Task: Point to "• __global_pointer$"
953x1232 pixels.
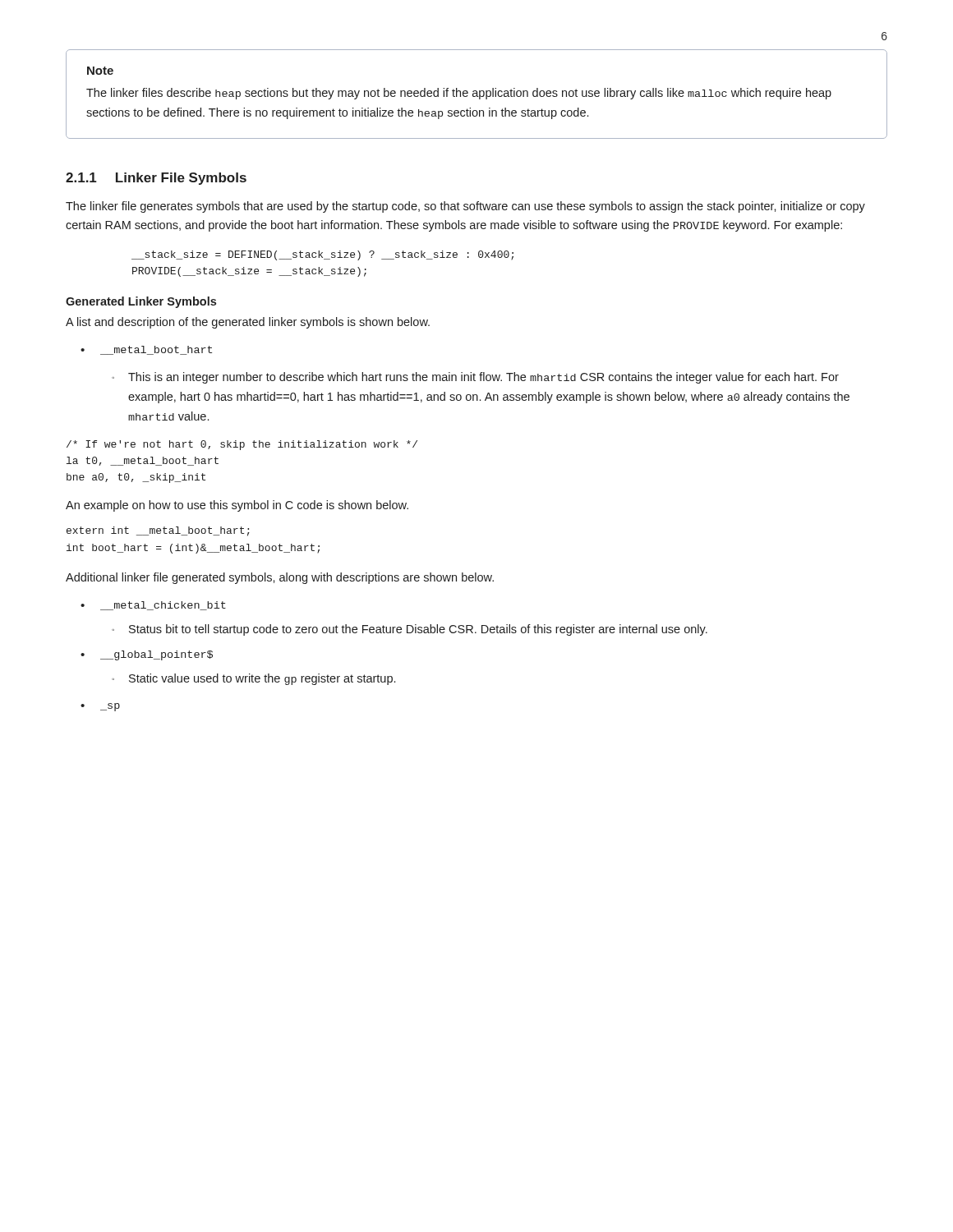Action: (147, 655)
